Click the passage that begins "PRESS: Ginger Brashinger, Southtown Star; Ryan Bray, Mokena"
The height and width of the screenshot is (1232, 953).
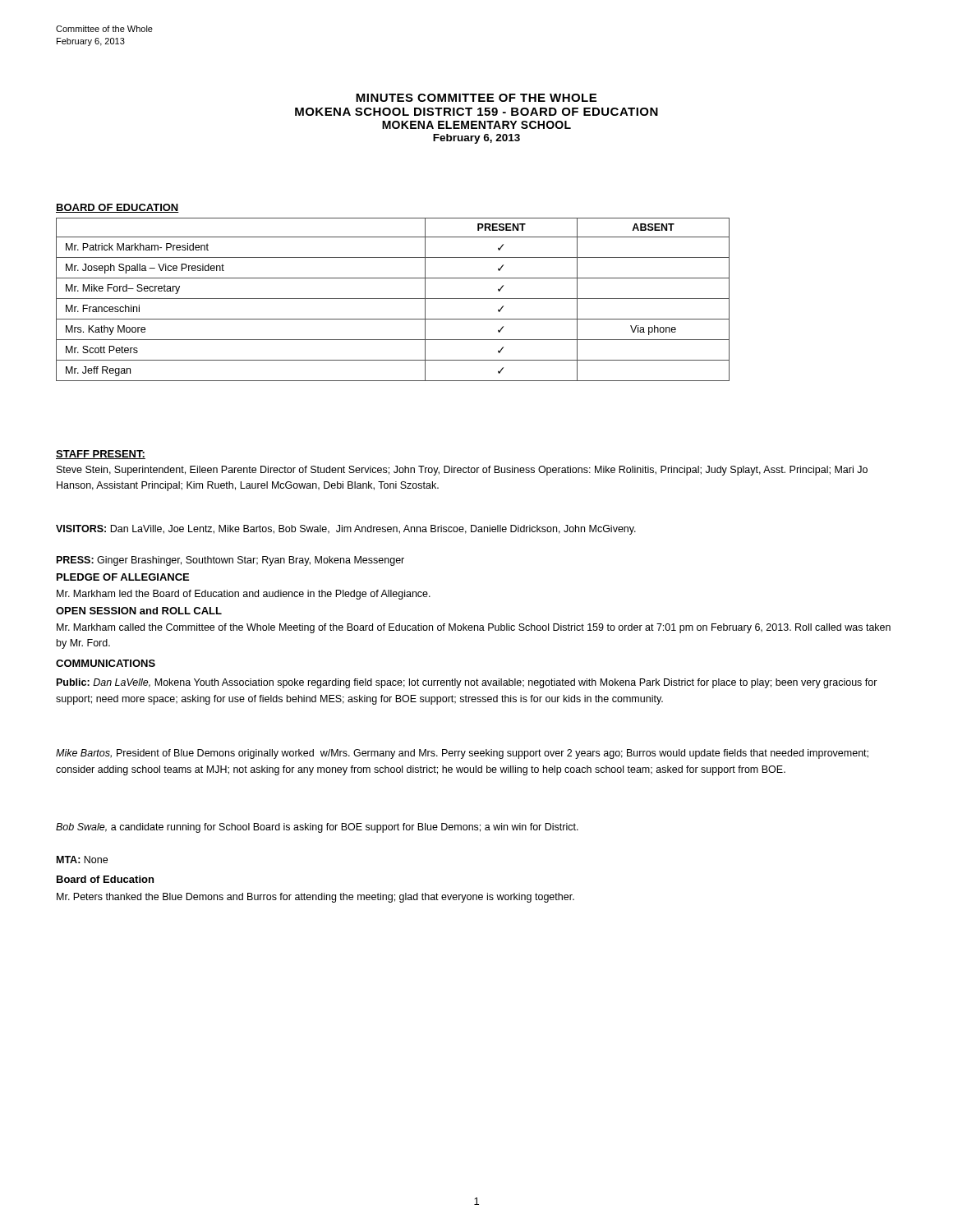[230, 560]
